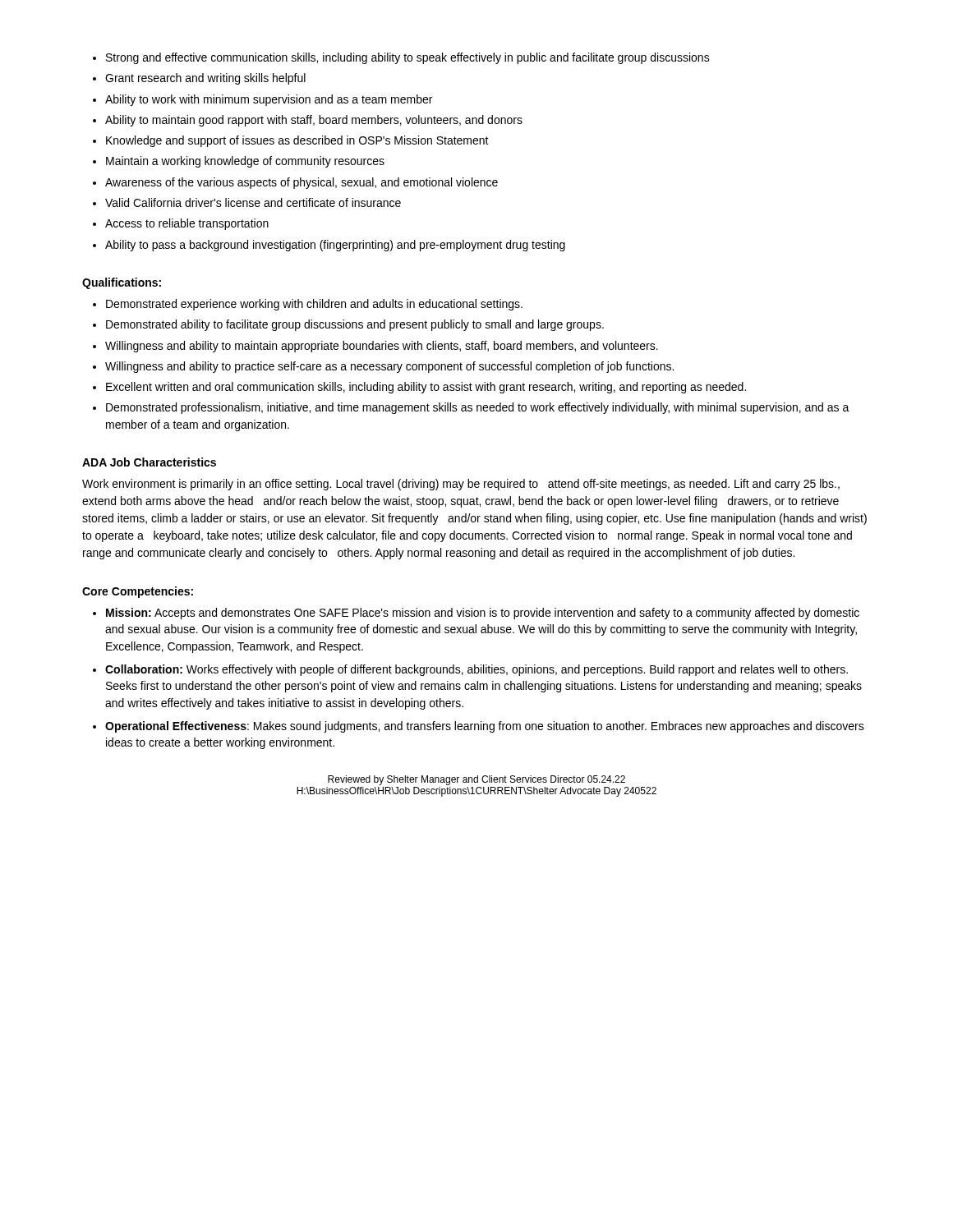Navigate to the block starting "ADA Job Characteristics"

(149, 462)
